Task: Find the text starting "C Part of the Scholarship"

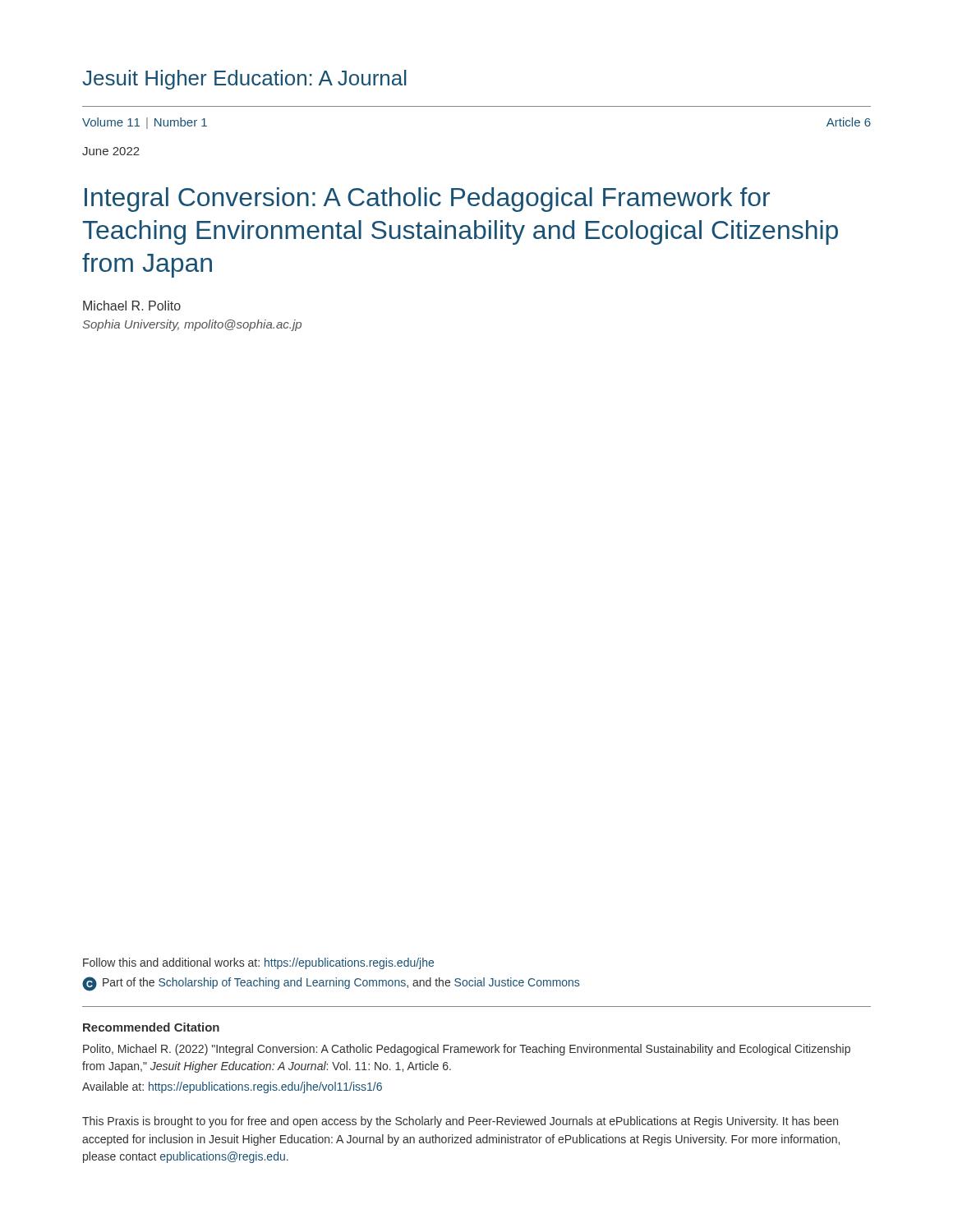Action: pos(476,984)
